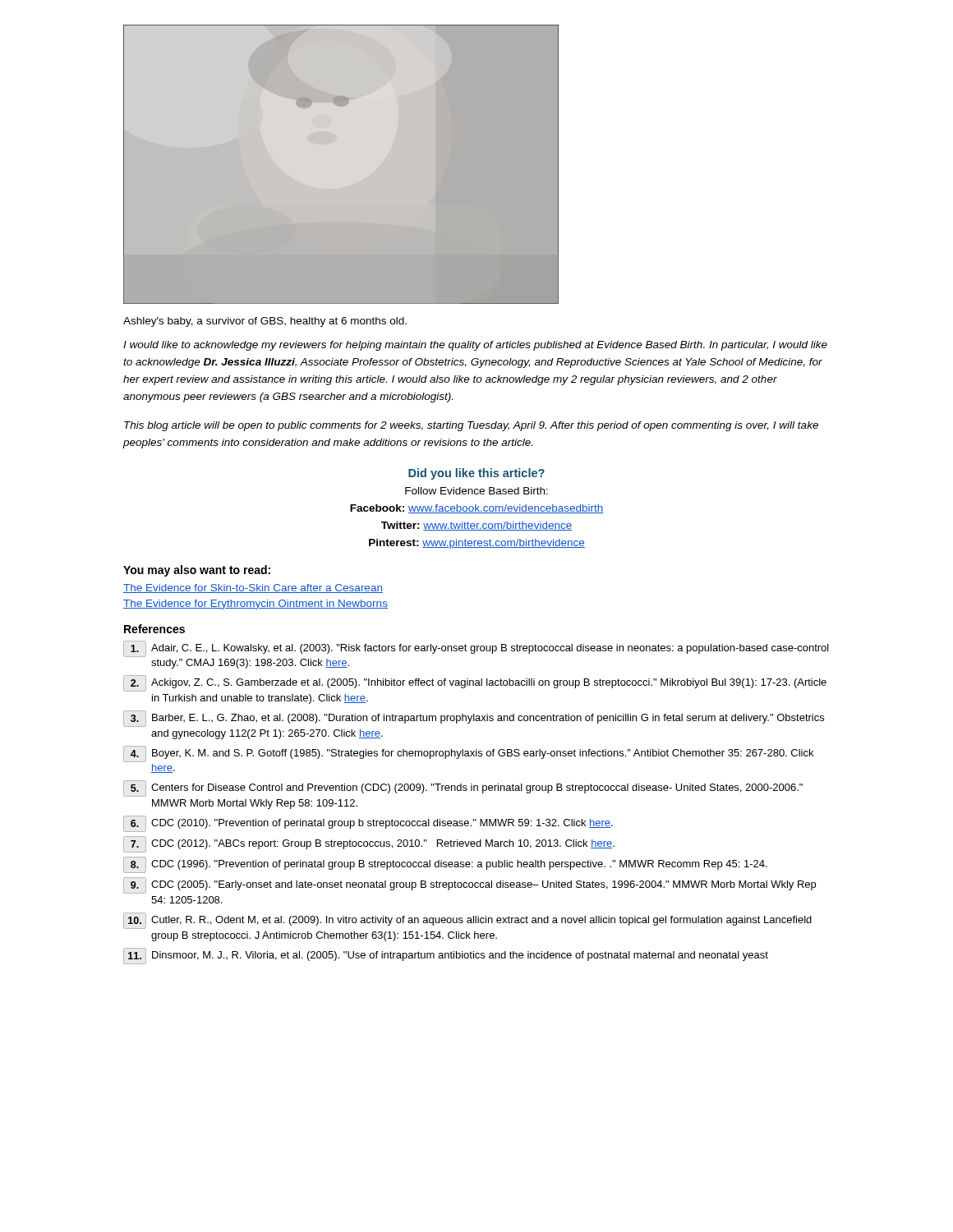Click on the list item that reads "2. Ackigov, Z. C., S."
The image size is (953, 1232).
(x=476, y=691)
